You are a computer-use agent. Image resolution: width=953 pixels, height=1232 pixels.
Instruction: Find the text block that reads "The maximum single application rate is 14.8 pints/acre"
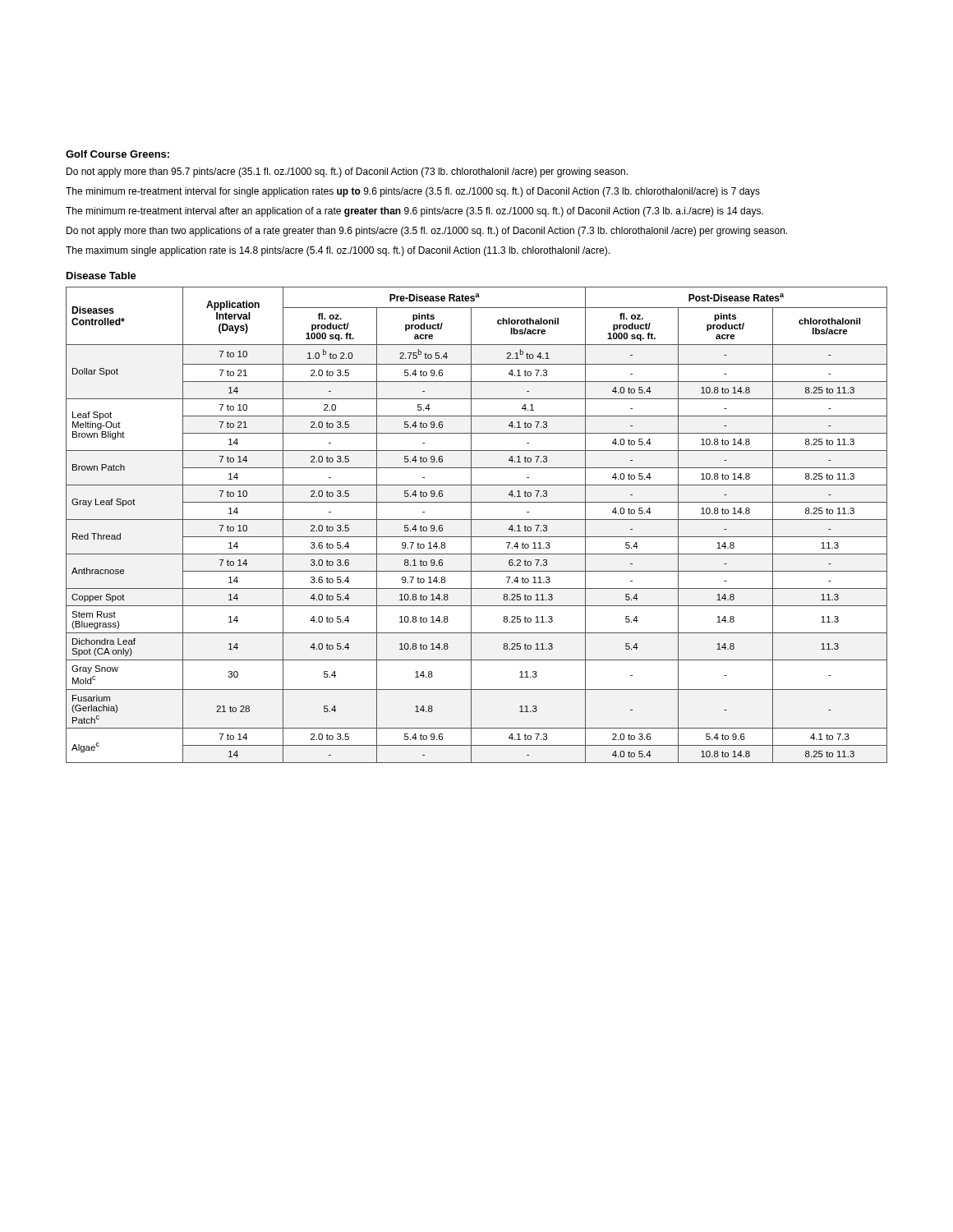[338, 251]
